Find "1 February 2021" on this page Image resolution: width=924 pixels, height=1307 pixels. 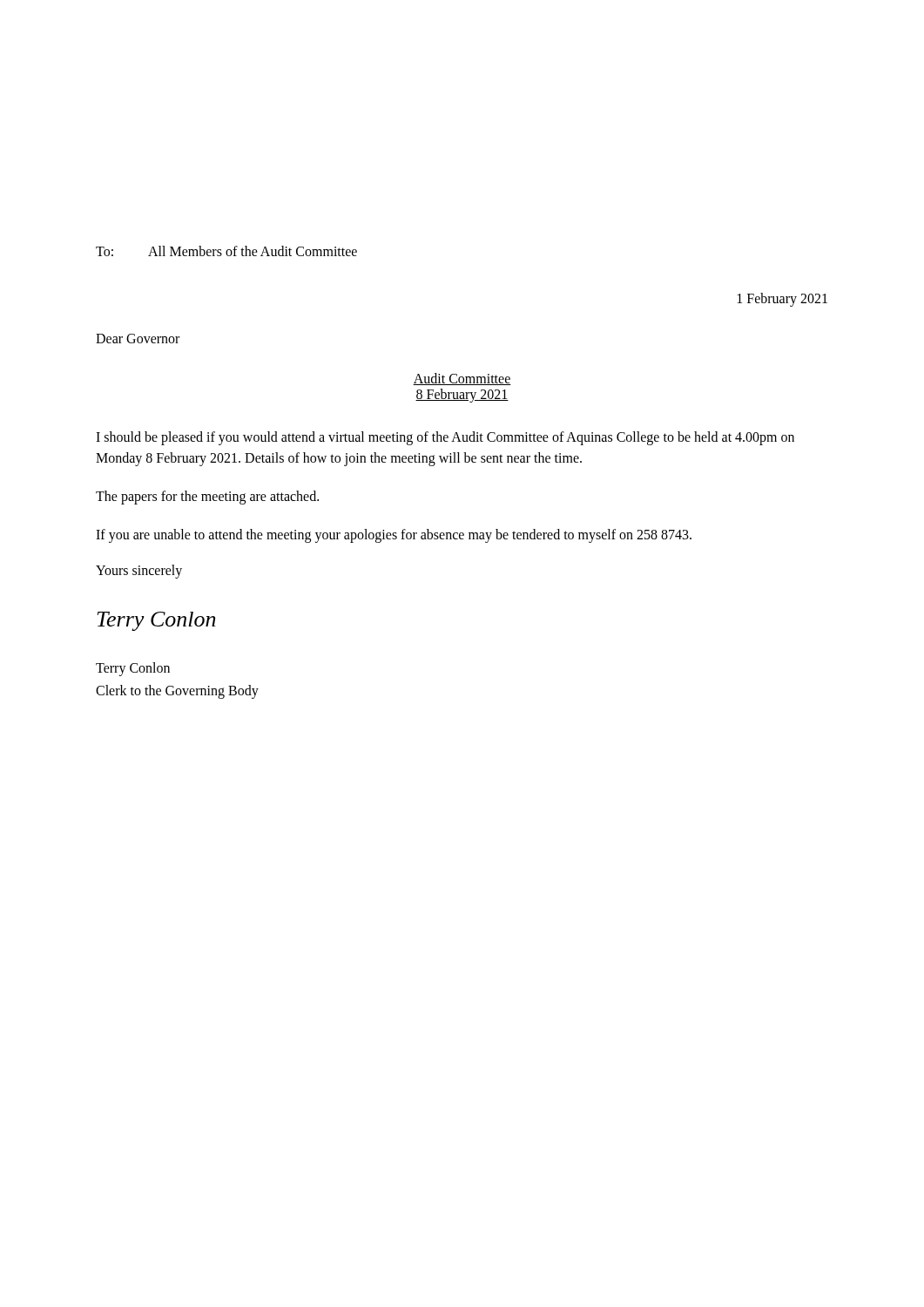(x=782, y=298)
